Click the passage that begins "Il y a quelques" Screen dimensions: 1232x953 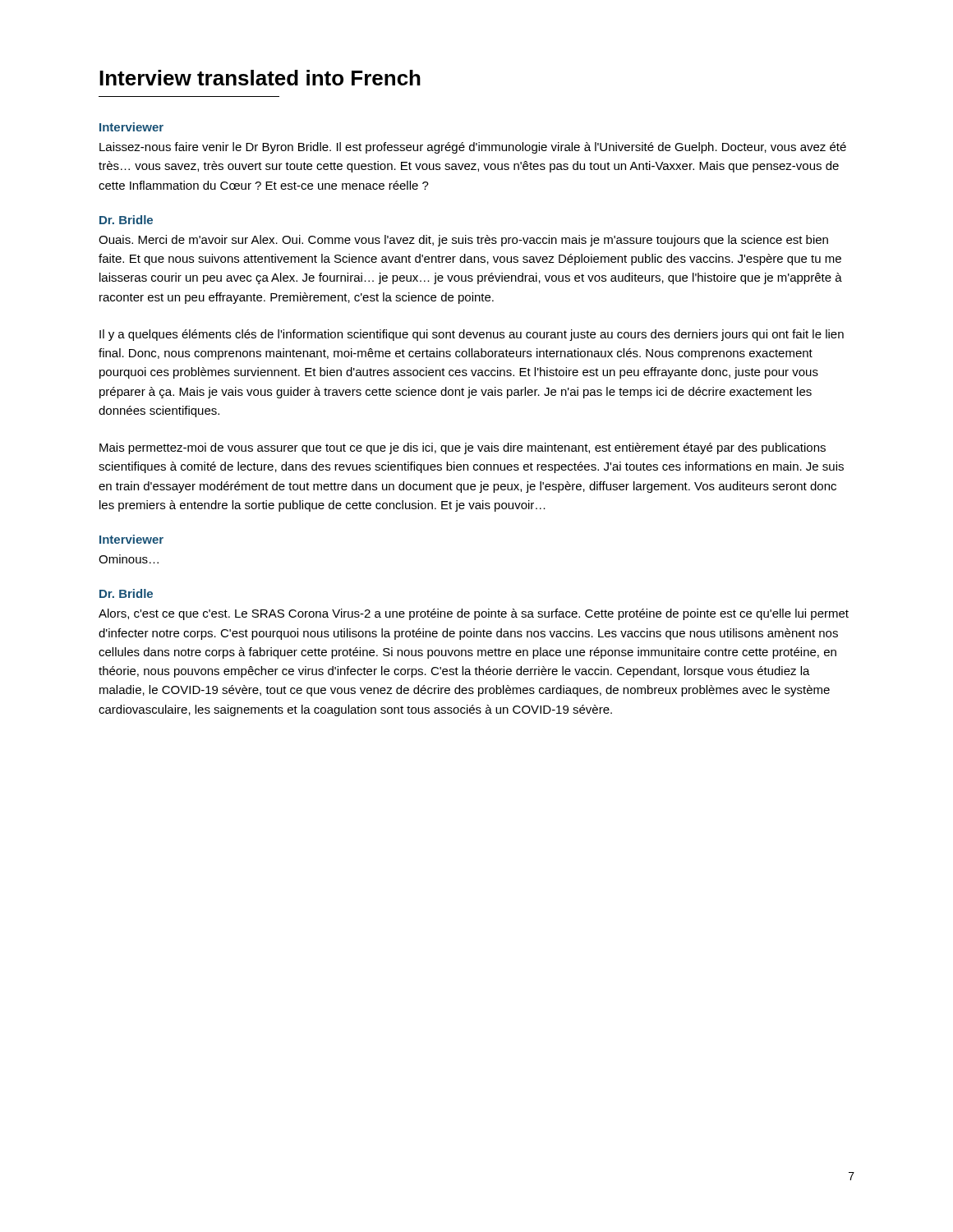click(x=476, y=372)
